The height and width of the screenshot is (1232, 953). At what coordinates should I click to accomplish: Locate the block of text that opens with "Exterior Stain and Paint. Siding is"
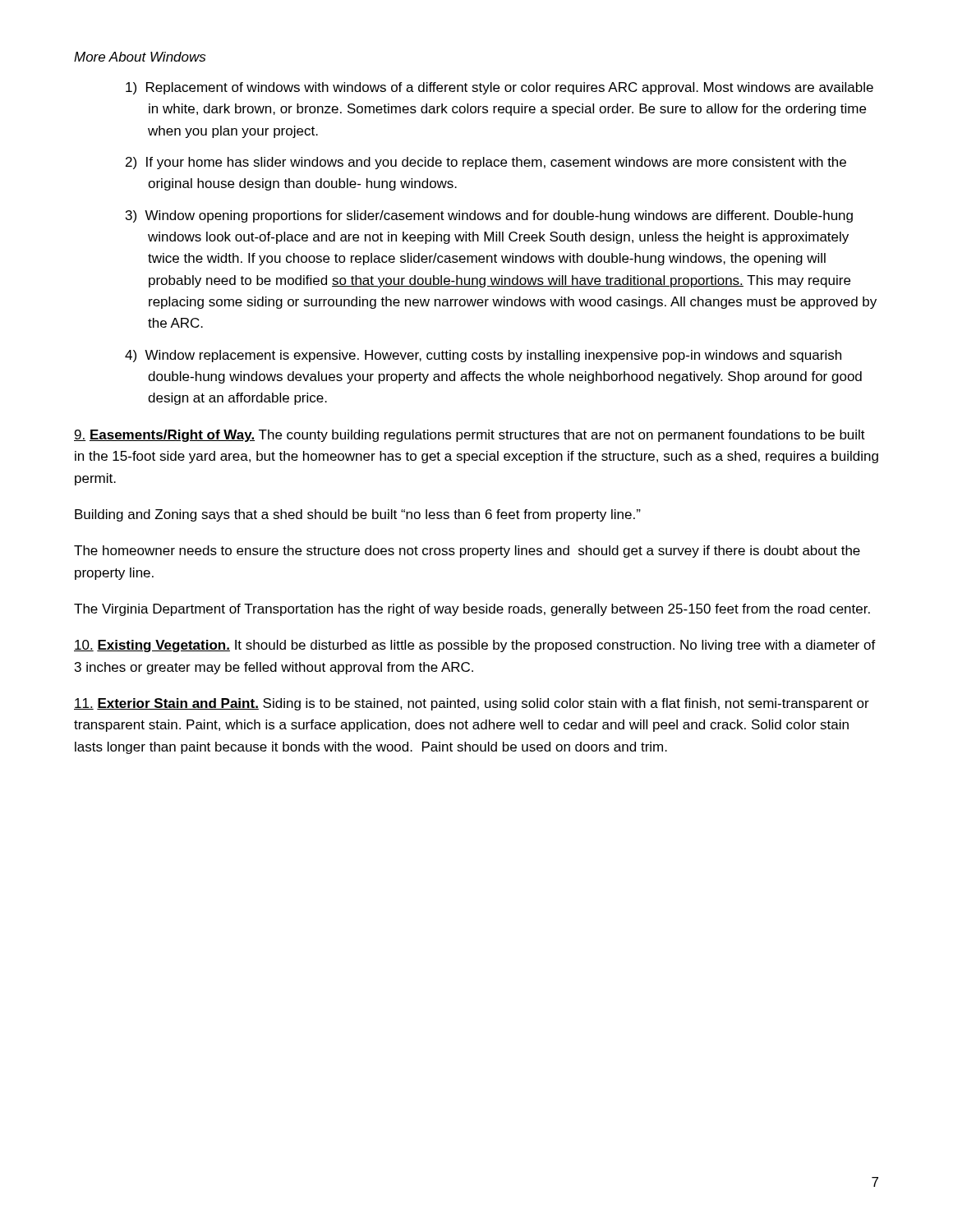tap(471, 725)
